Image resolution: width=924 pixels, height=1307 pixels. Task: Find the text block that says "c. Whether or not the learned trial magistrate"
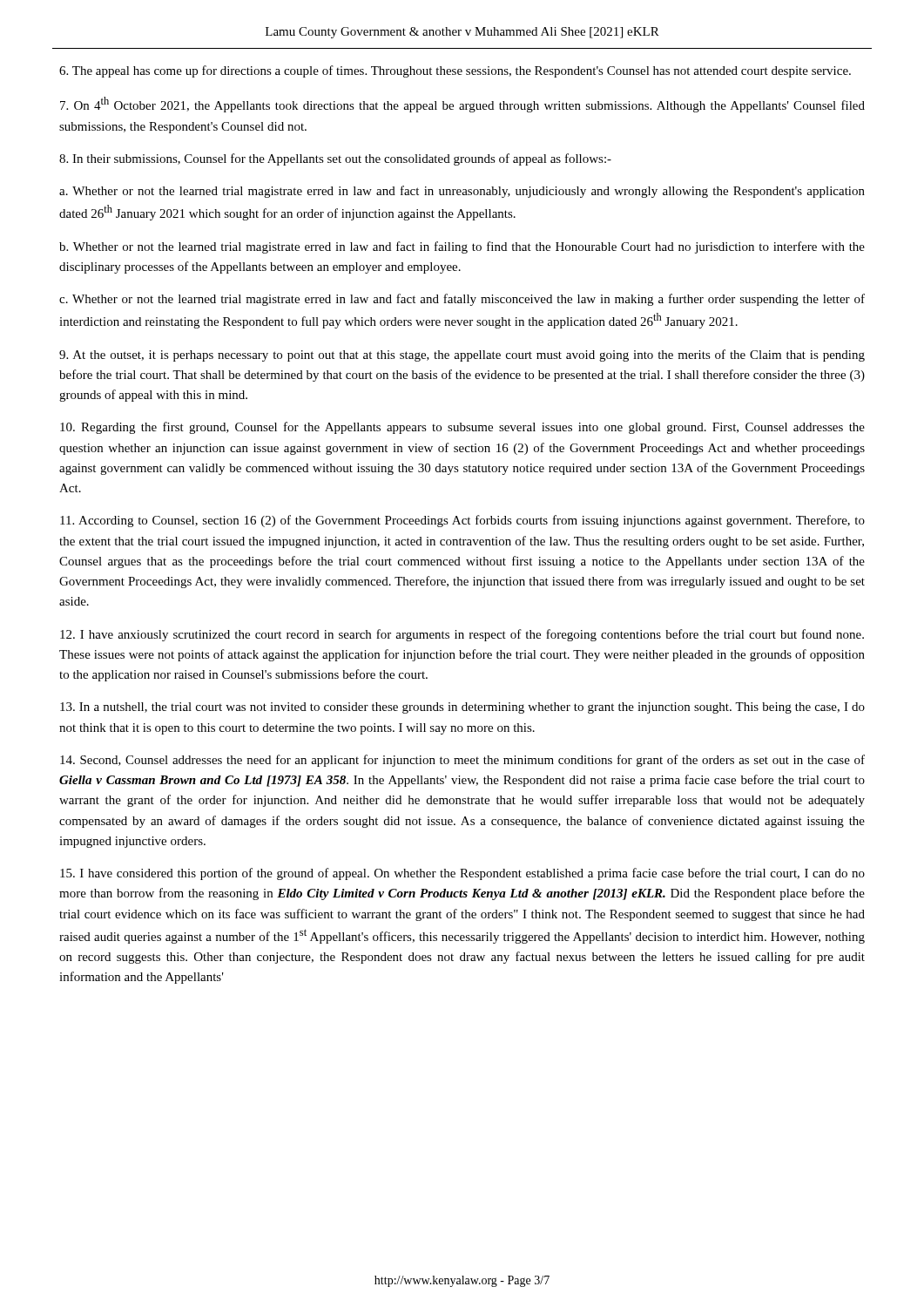tap(462, 310)
